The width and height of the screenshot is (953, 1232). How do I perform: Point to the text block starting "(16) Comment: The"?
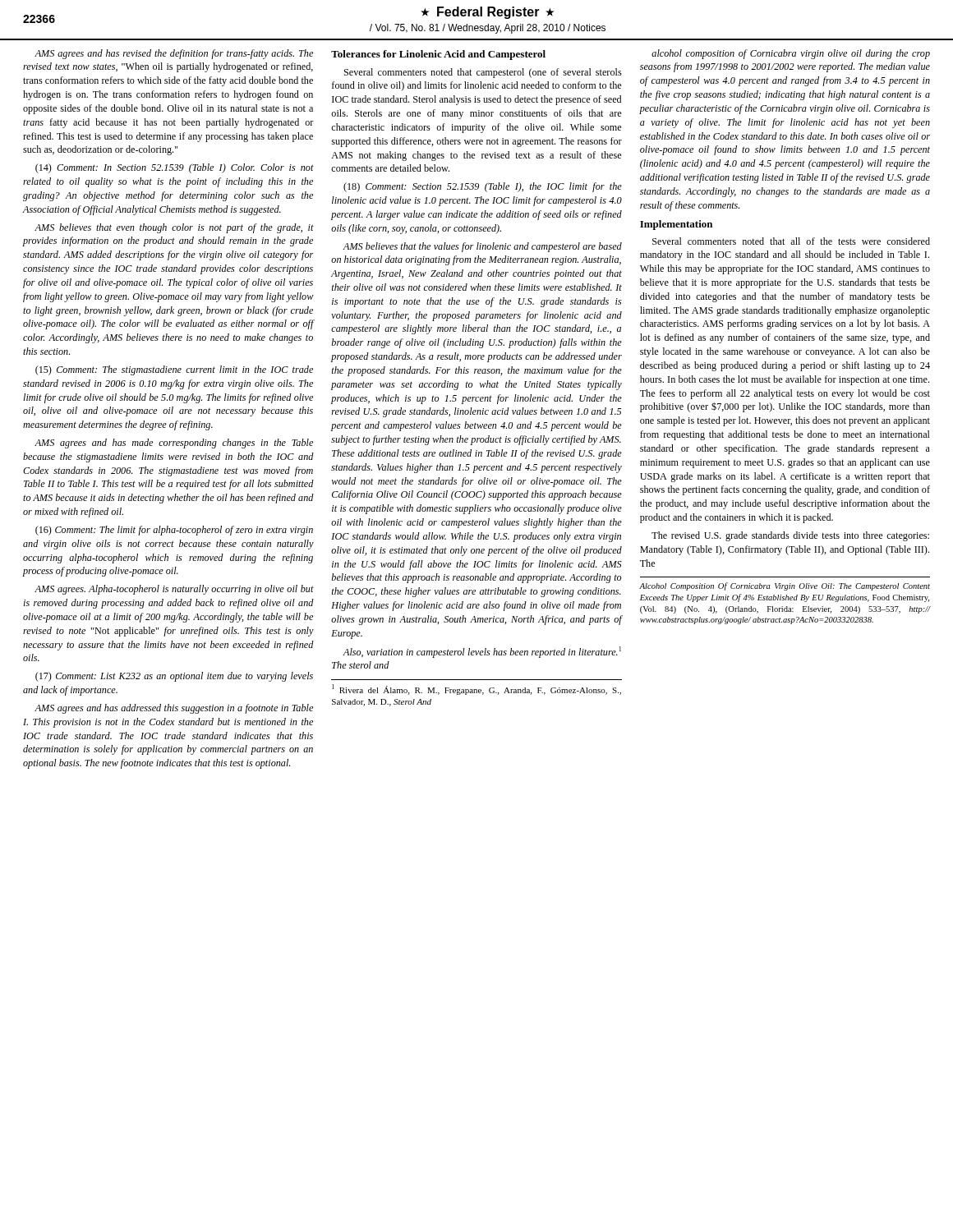coord(168,551)
